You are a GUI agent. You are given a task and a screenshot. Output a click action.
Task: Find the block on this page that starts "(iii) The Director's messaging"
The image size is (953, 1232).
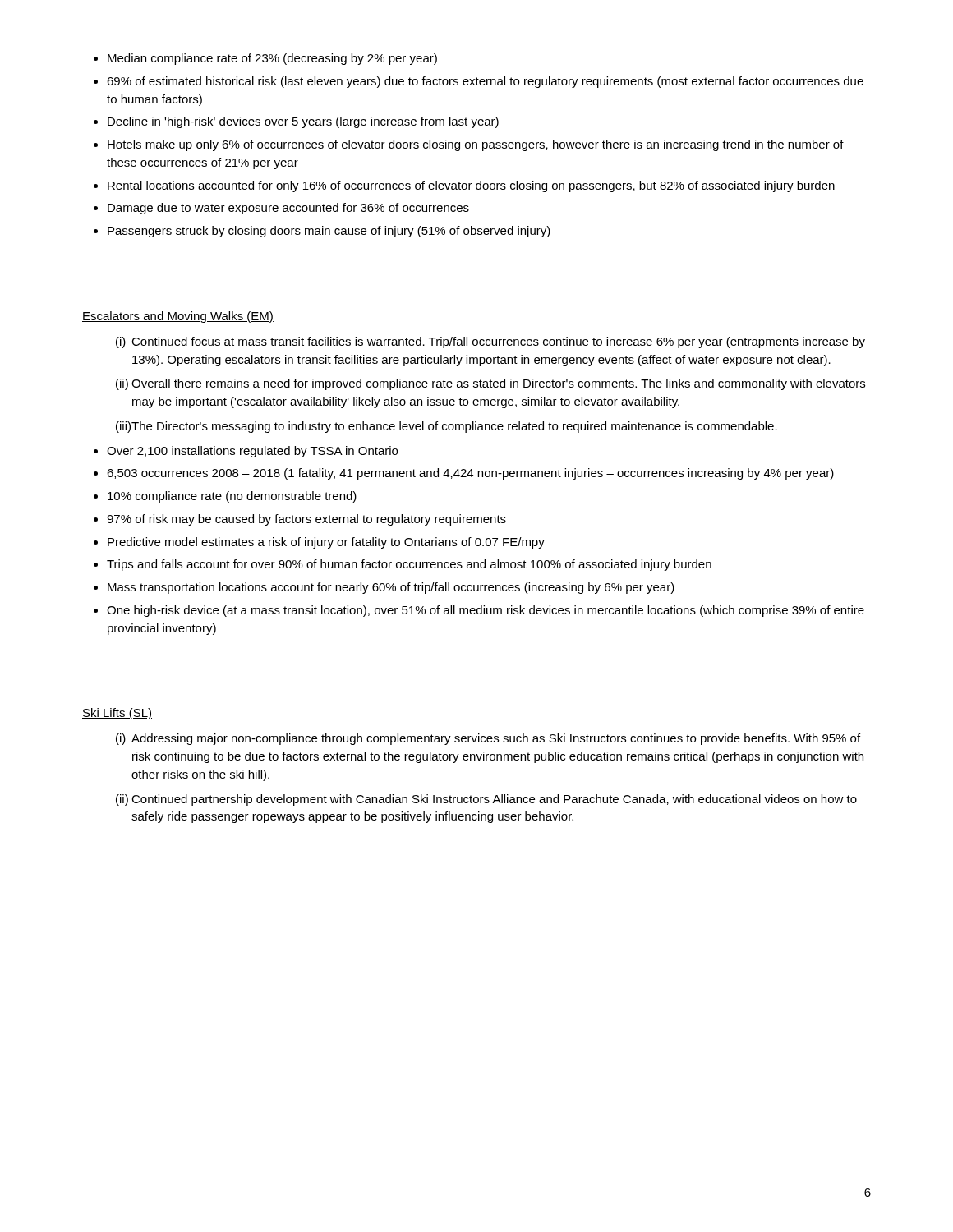[476, 426]
